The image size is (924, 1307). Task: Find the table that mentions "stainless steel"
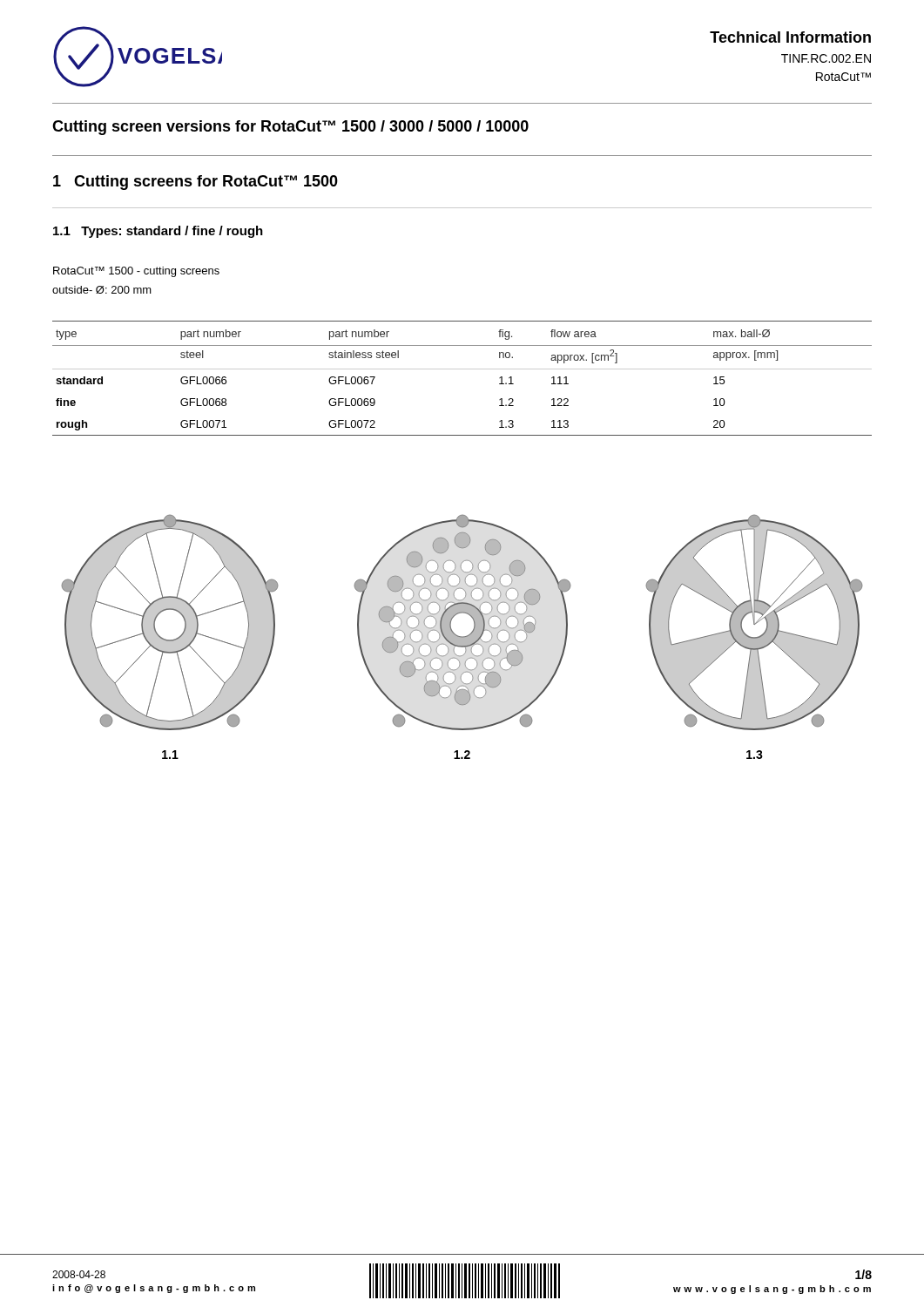coord(462,378)
